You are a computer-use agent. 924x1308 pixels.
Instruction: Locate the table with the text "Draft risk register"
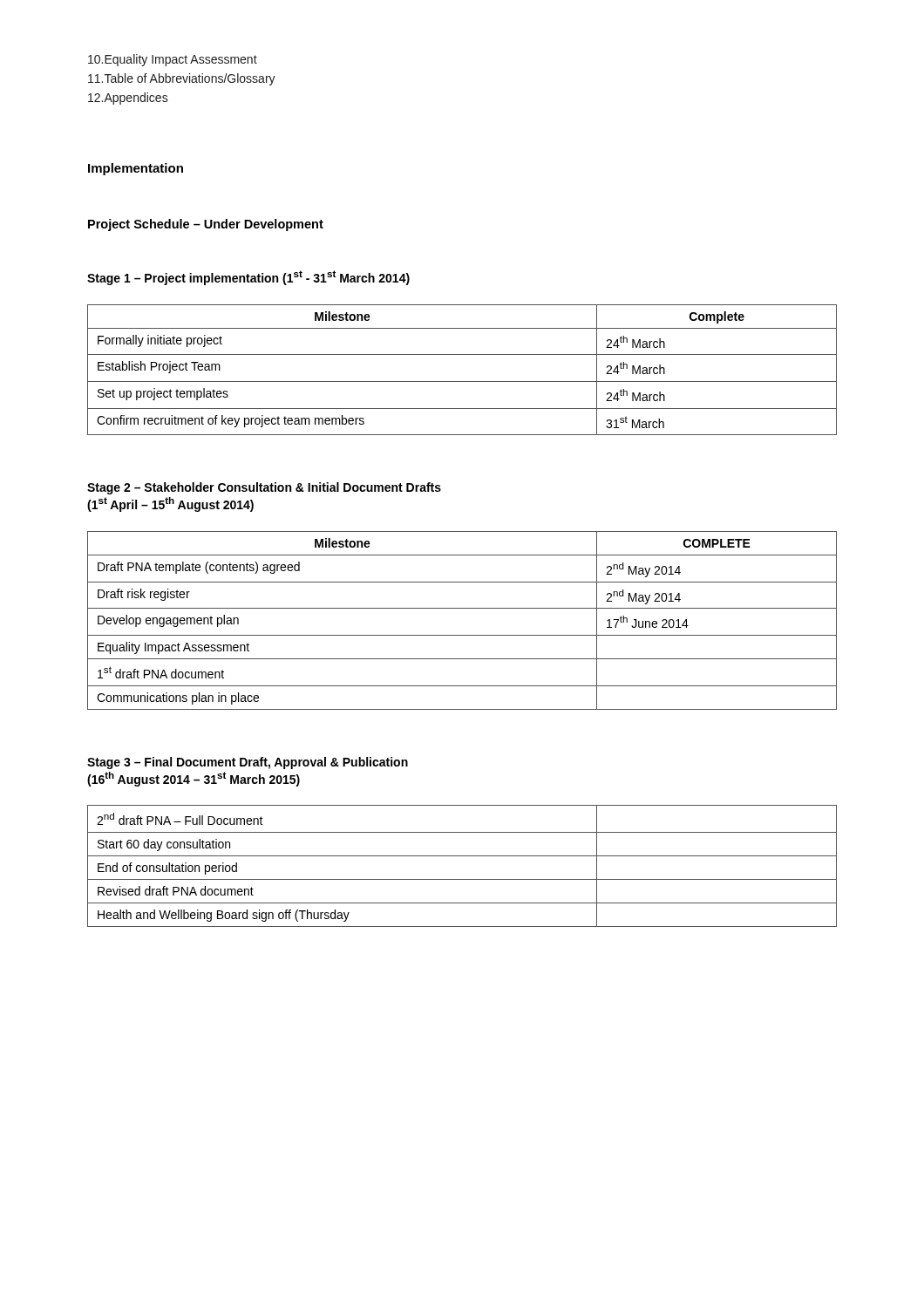tap(462, 620)
